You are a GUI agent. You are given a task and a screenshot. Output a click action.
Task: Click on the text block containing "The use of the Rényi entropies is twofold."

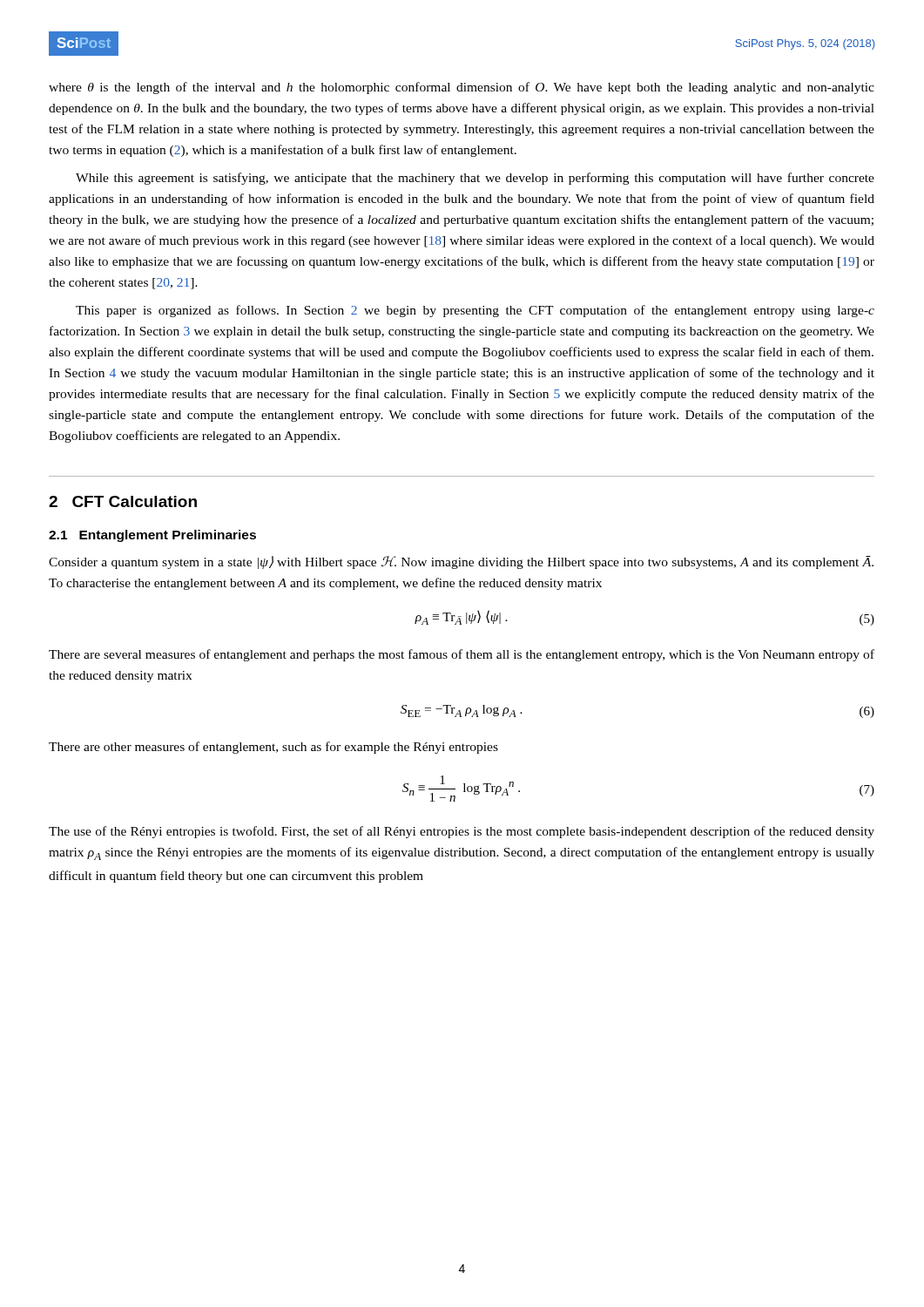pyautogui.click(x=462, y=854)
